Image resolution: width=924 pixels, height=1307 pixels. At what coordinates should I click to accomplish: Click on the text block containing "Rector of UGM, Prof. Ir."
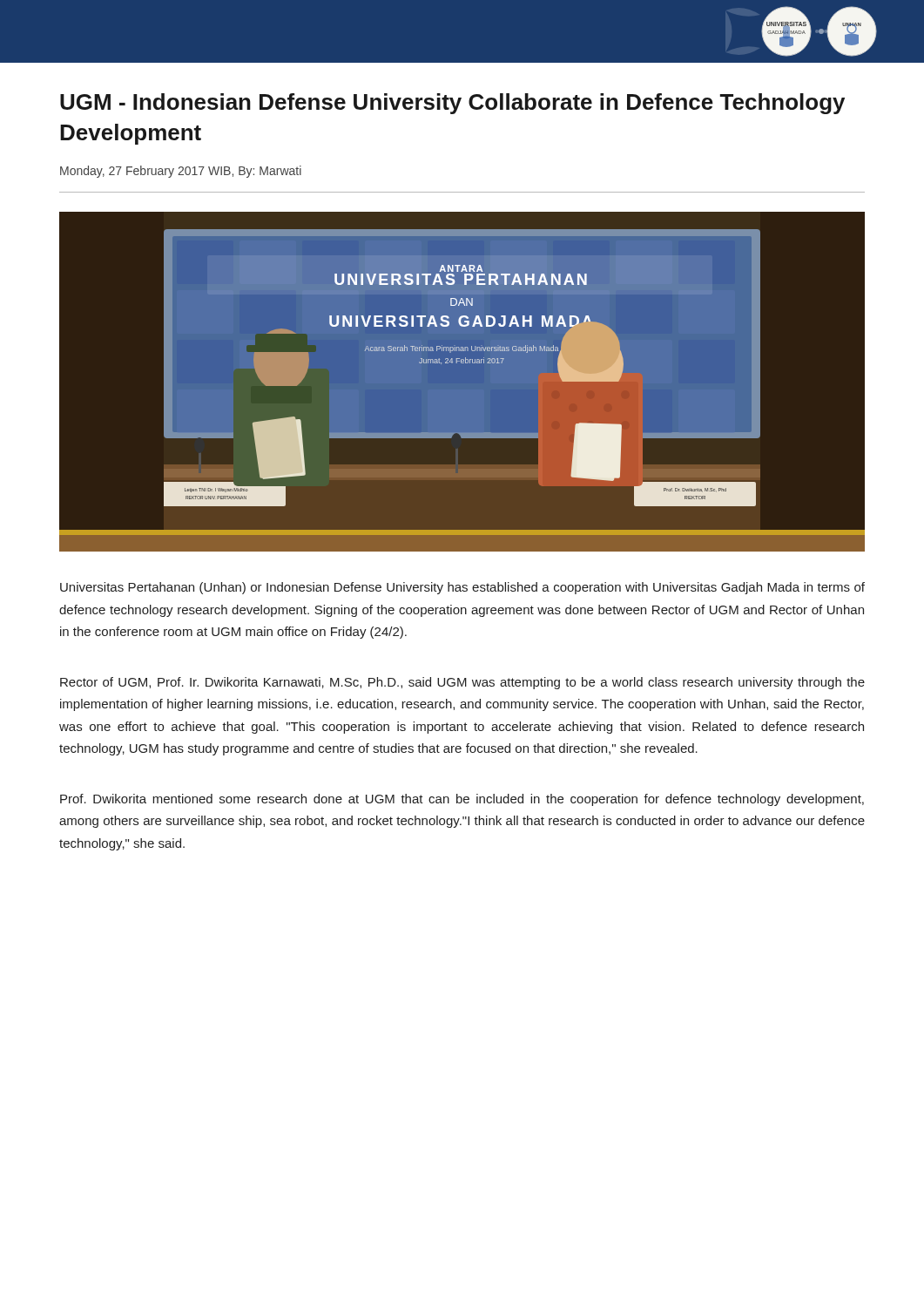462,715
